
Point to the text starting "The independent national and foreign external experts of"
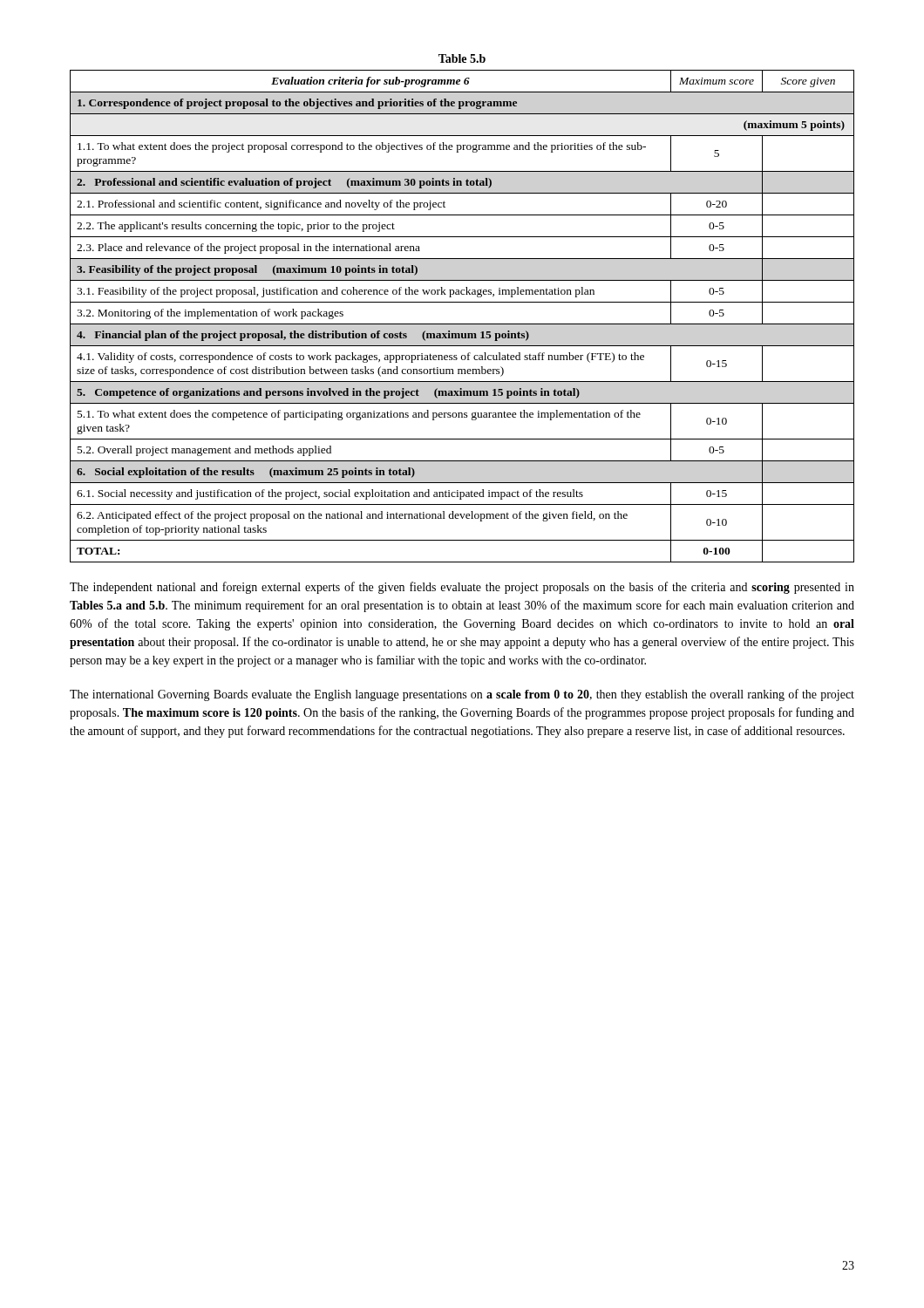click(x=462, y=624)
